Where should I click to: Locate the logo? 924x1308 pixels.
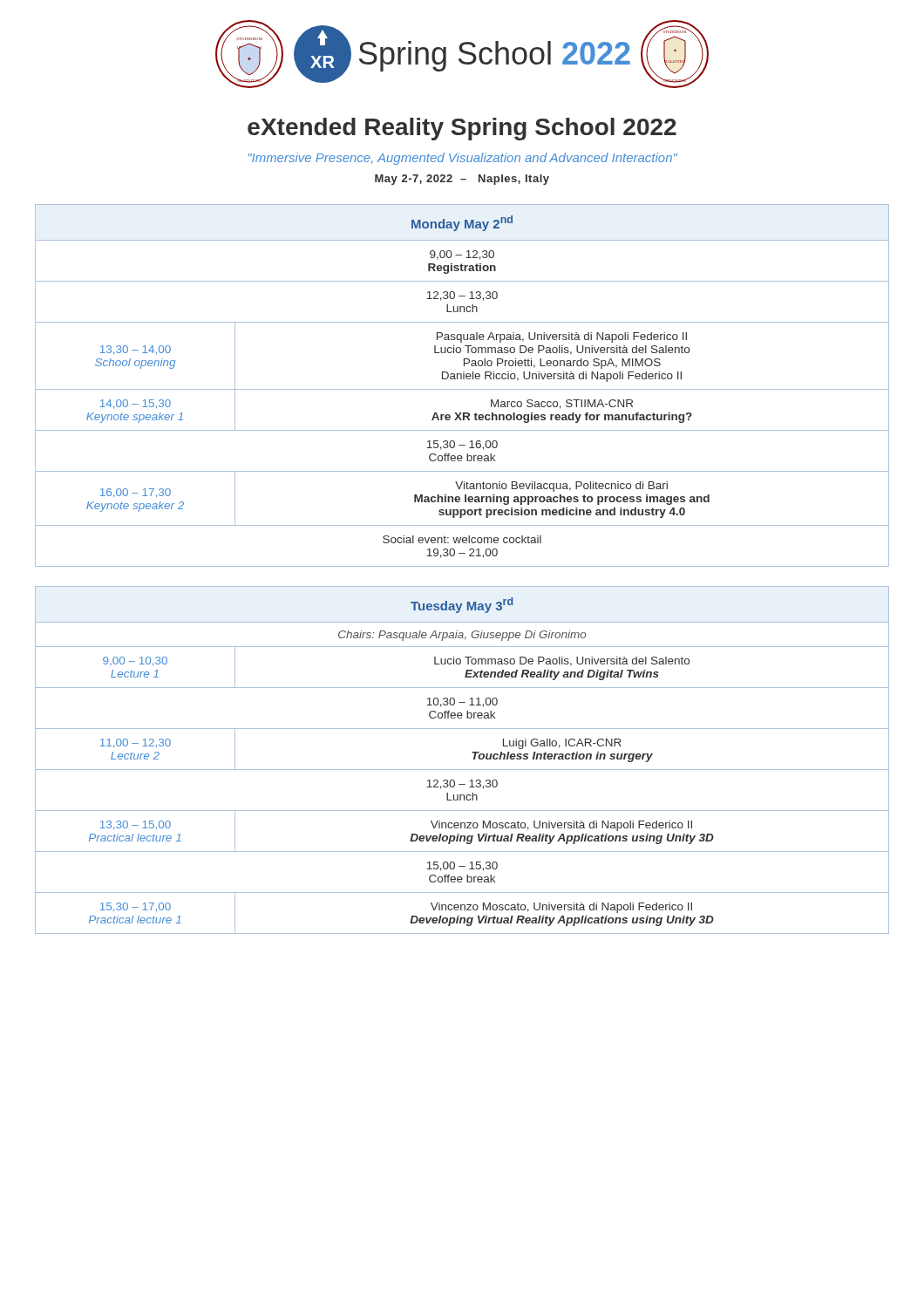click(x=462, y=49)
